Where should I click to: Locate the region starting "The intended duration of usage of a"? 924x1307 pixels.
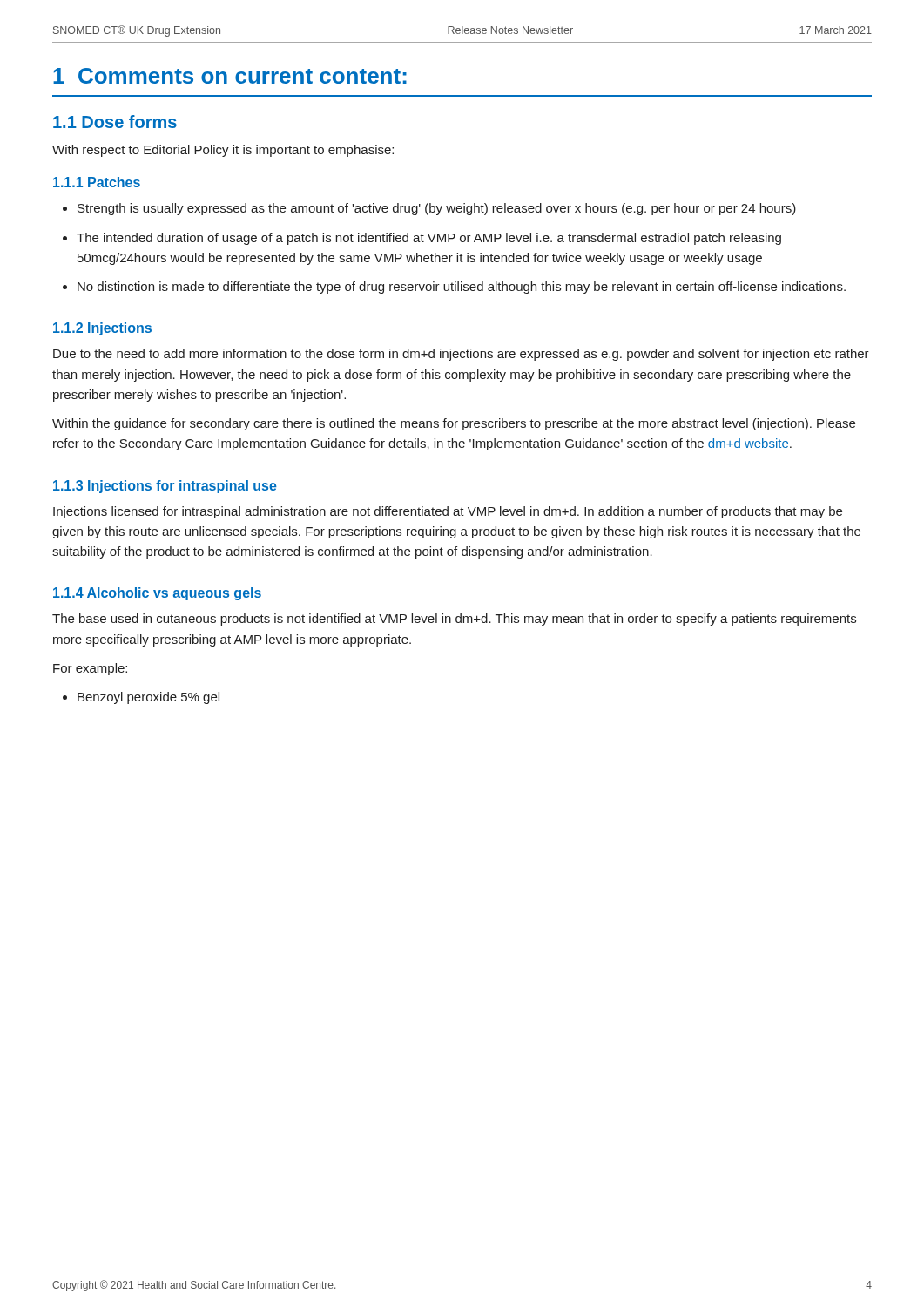tap(462, 247)
